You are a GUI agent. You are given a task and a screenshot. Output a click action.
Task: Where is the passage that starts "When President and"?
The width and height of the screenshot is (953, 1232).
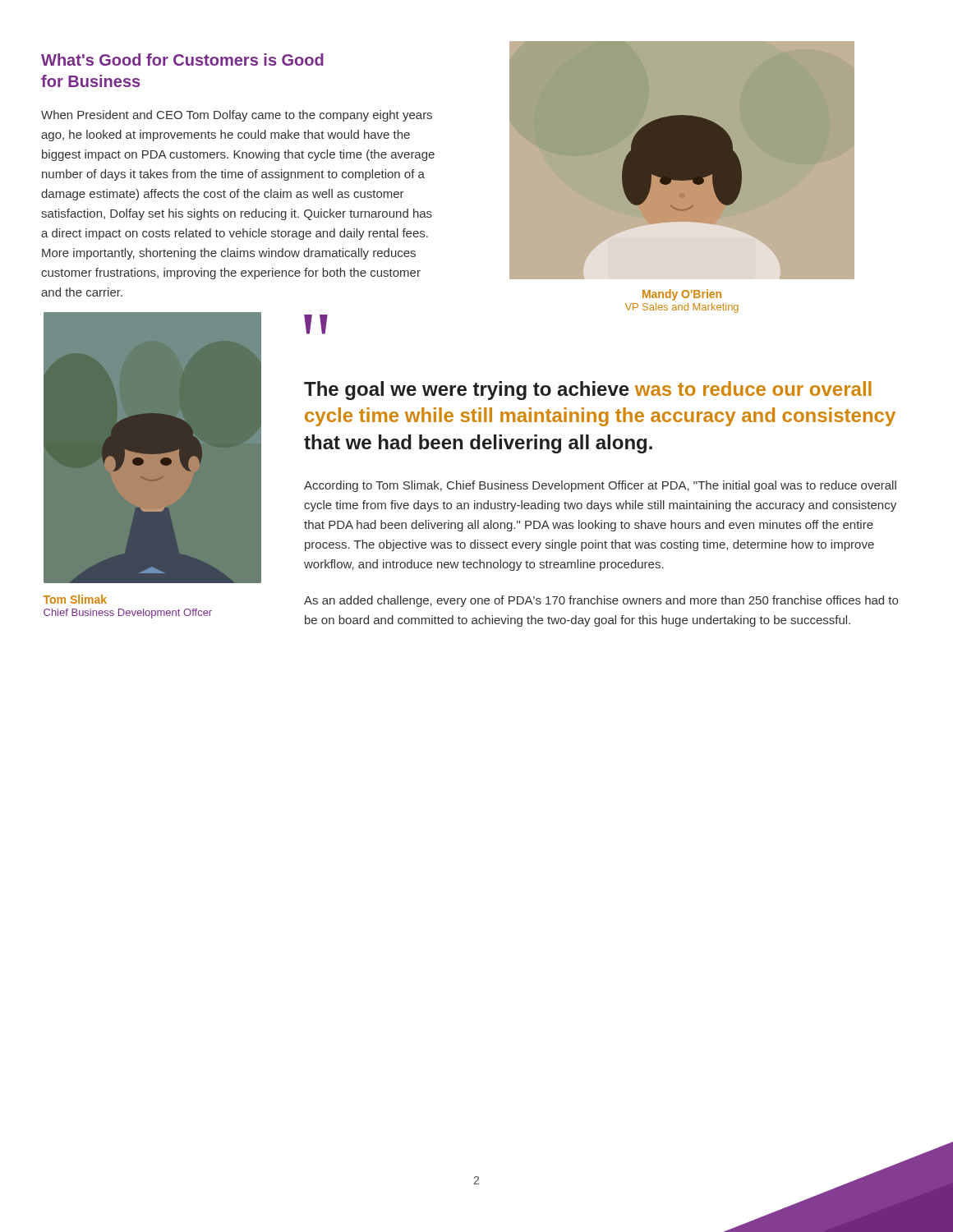238,203
